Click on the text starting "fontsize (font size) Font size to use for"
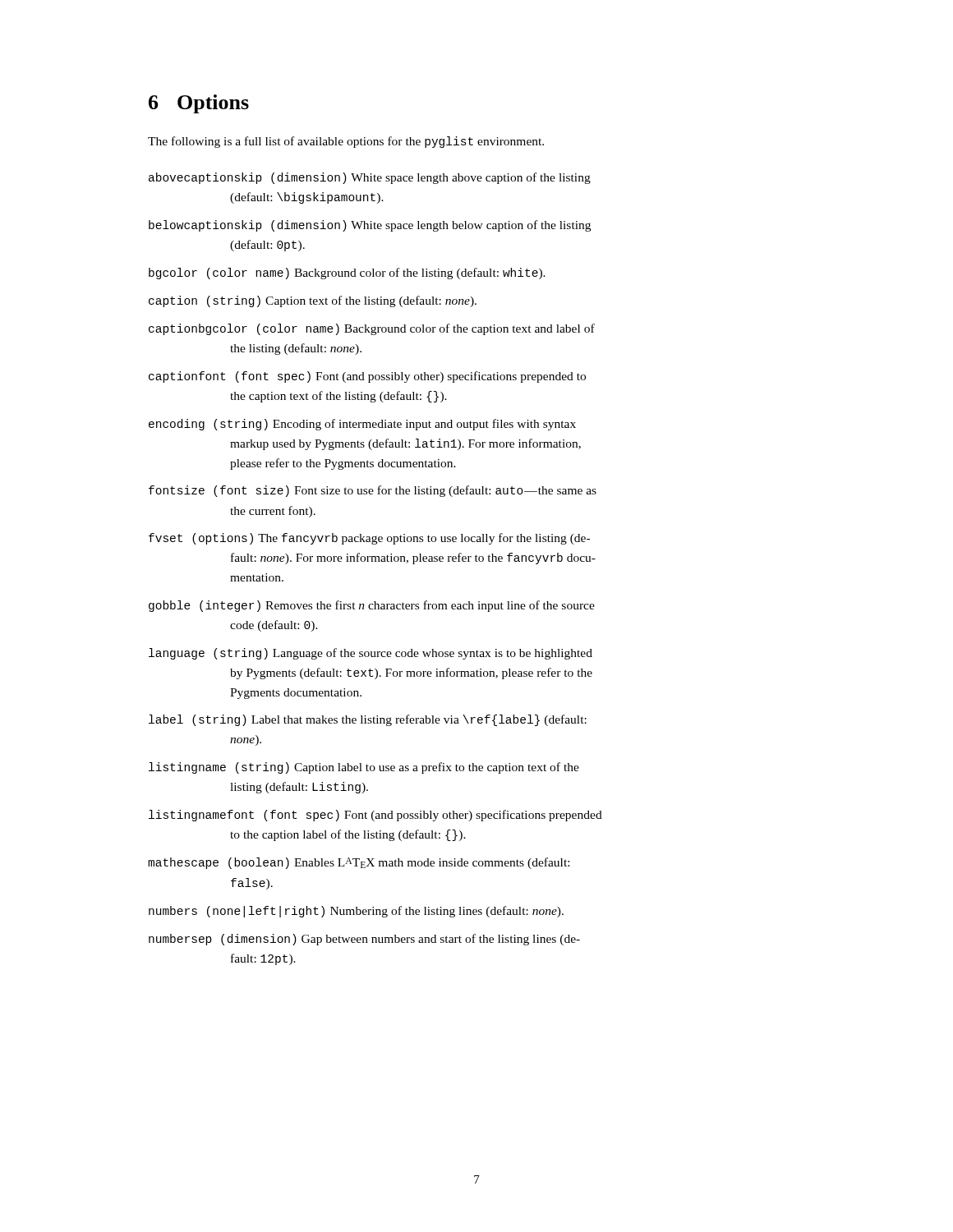Screen dimensions: 1232x953 pyautogui.click(x=476, y=502)
